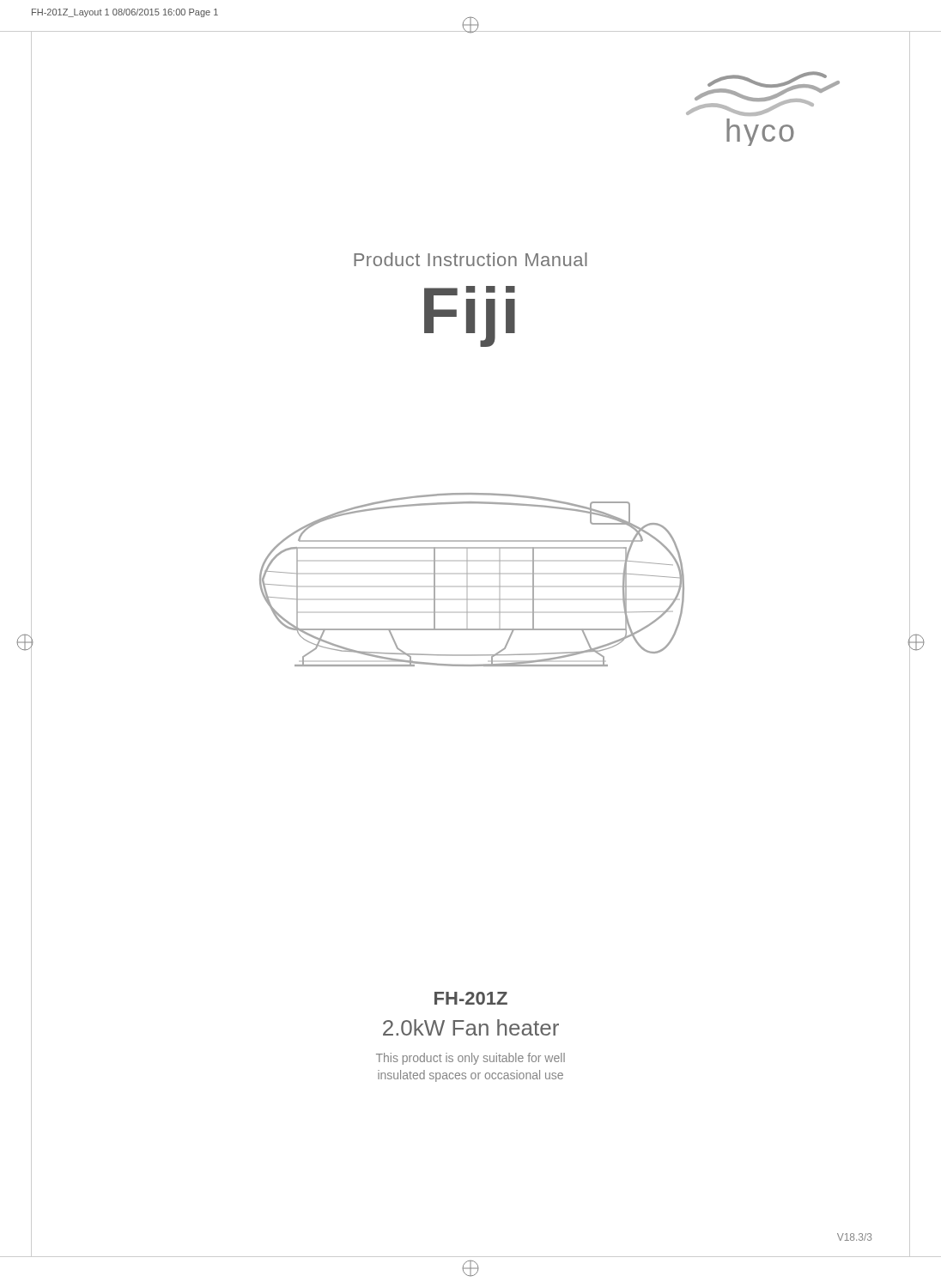The width and height of the screenshot is (941, 1288).
Task: Locate the illustration
Action: pos(470,558)
